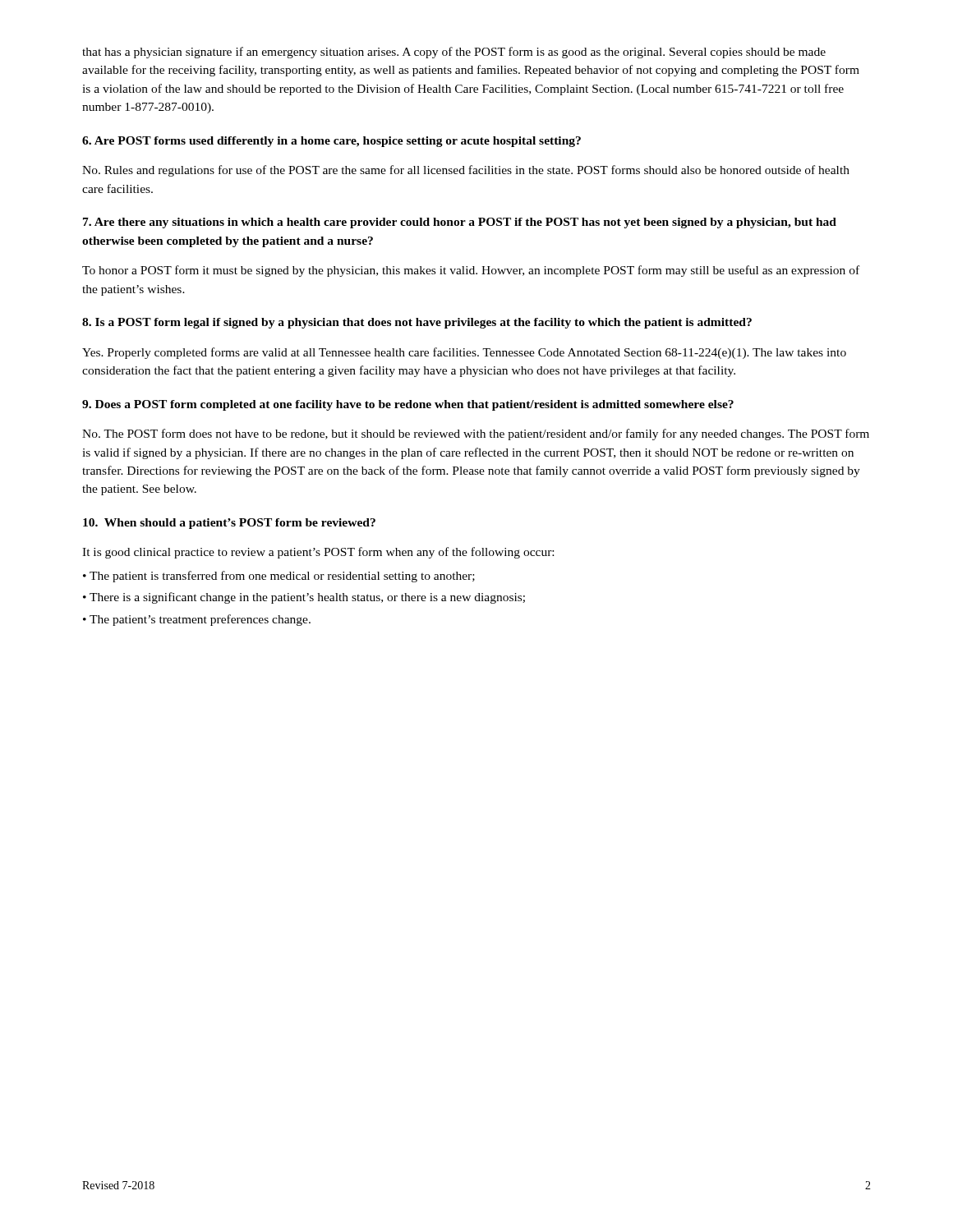
Task: Select the text block with the text "To honor a"
Action: coord(471,279)
